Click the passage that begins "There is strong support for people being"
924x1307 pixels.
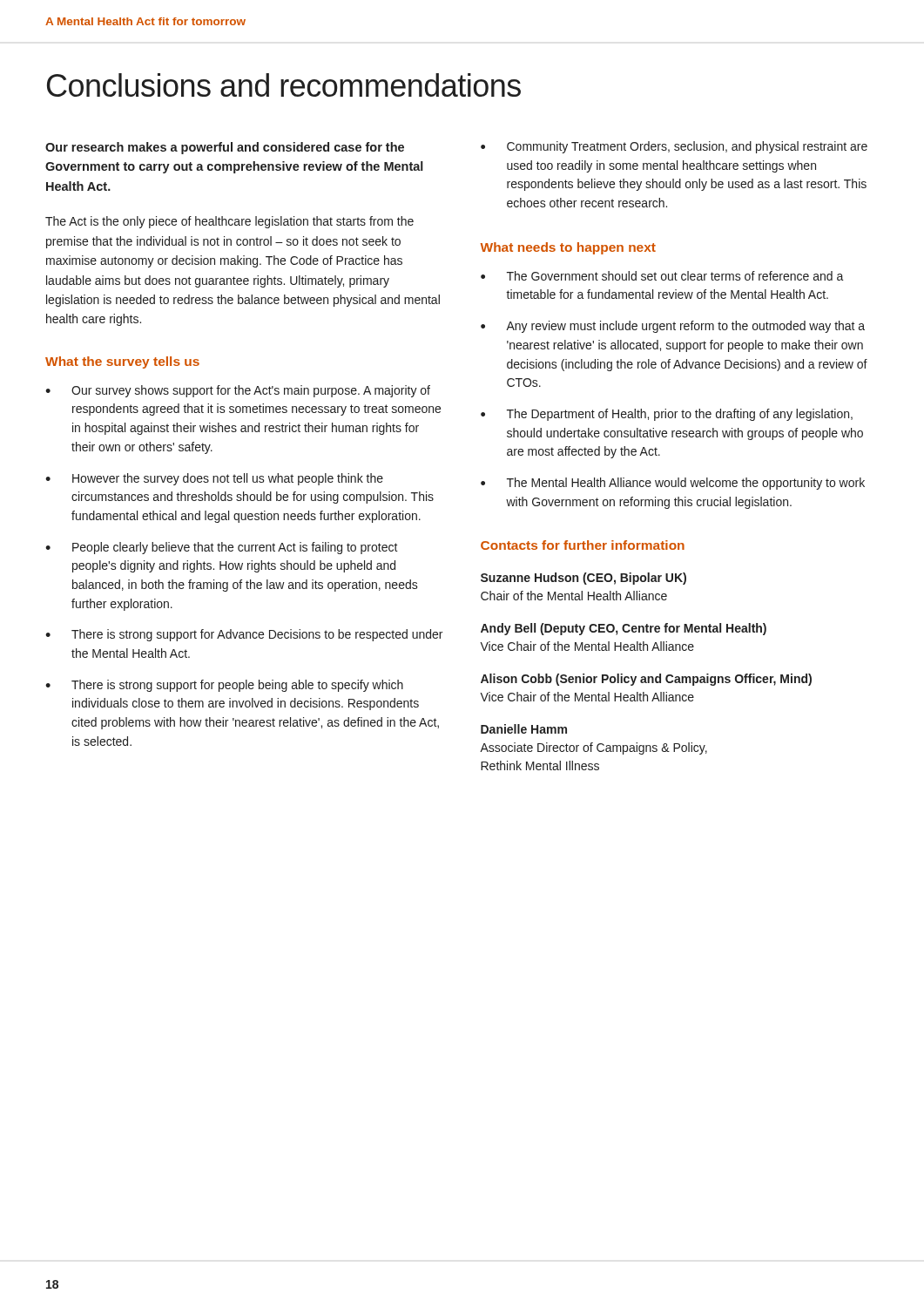[256, 713]
